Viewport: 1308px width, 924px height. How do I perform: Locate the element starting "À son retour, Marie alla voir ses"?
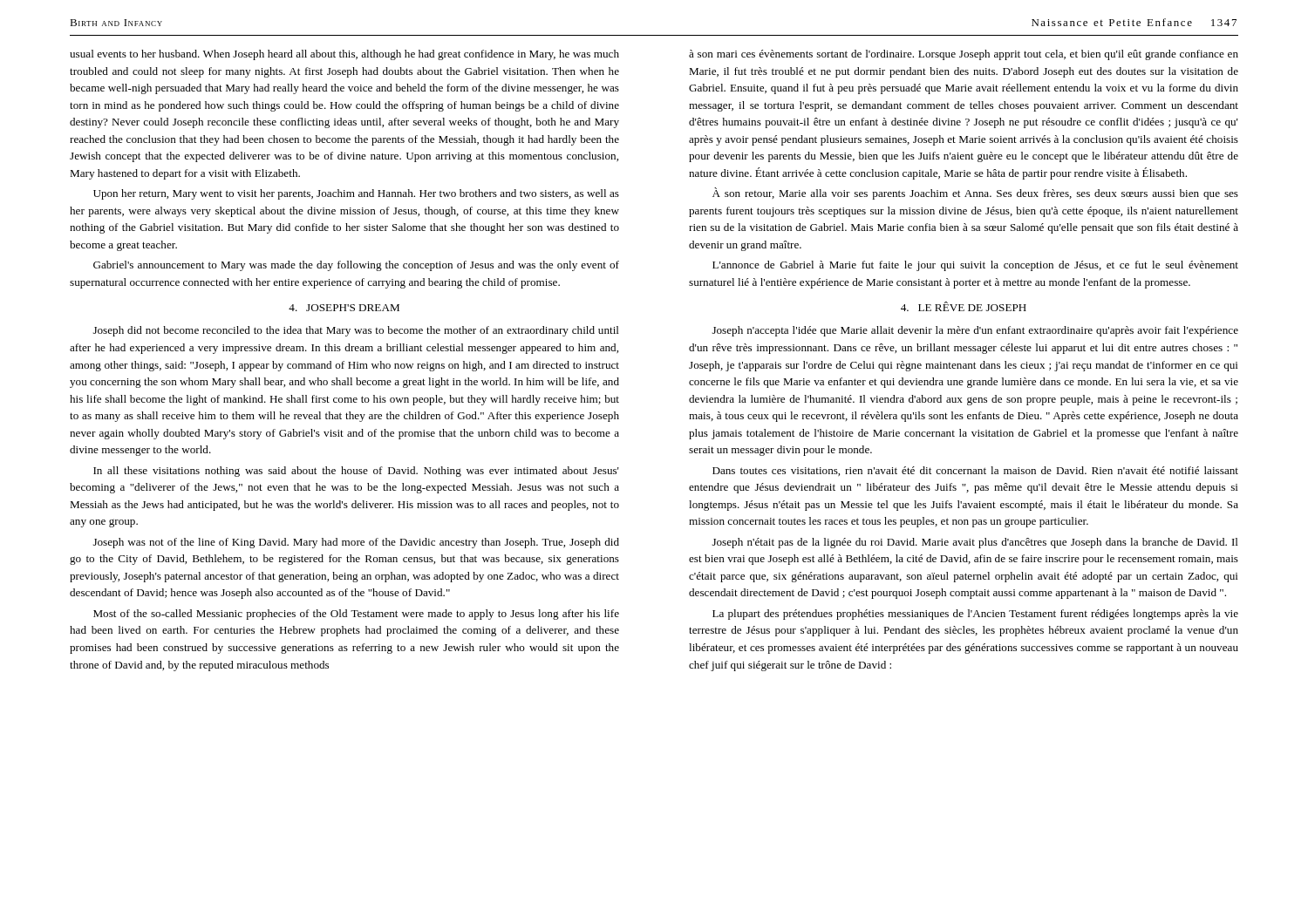point(964,219)
